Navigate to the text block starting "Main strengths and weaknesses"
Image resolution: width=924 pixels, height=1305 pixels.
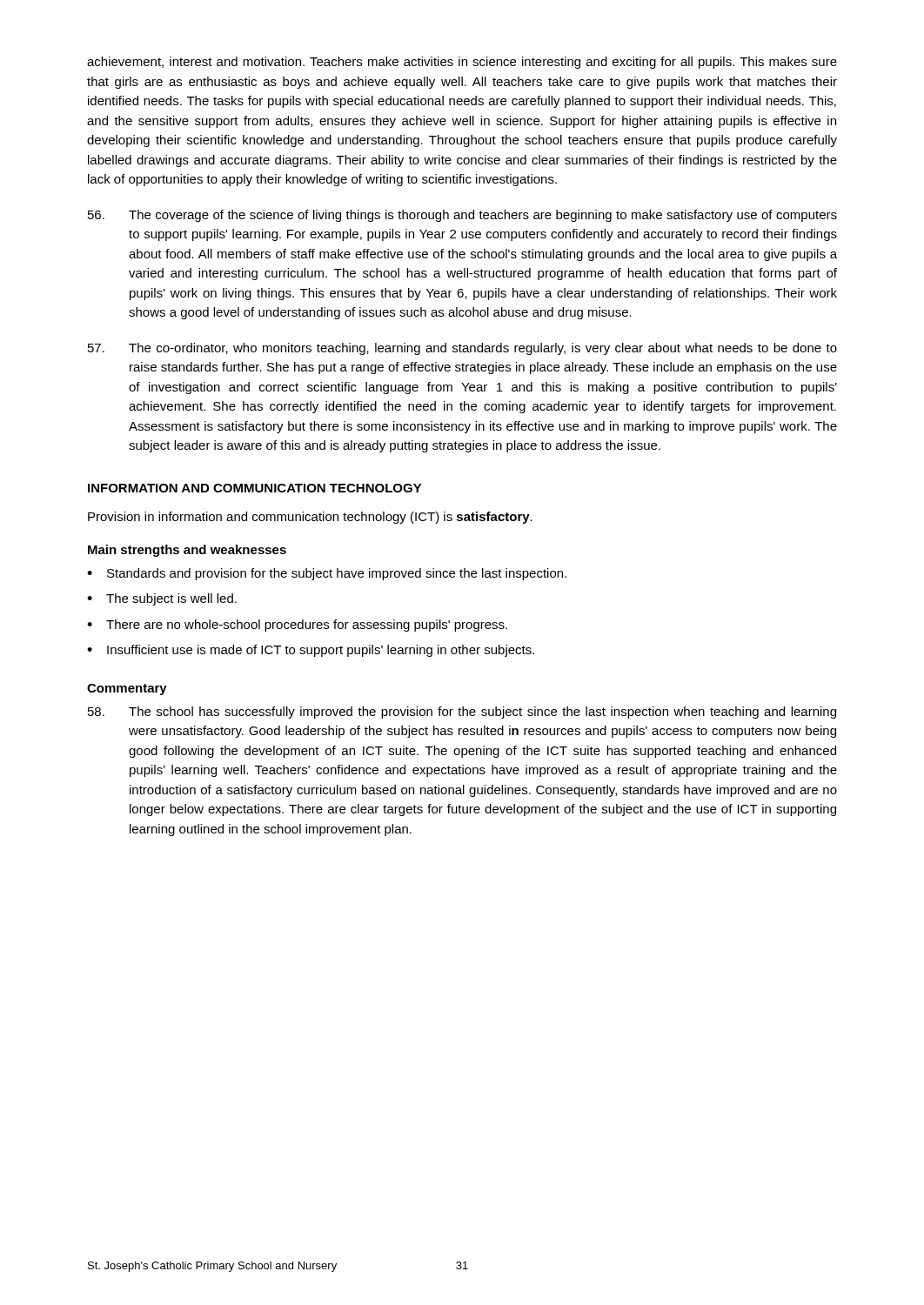[187, 549]
